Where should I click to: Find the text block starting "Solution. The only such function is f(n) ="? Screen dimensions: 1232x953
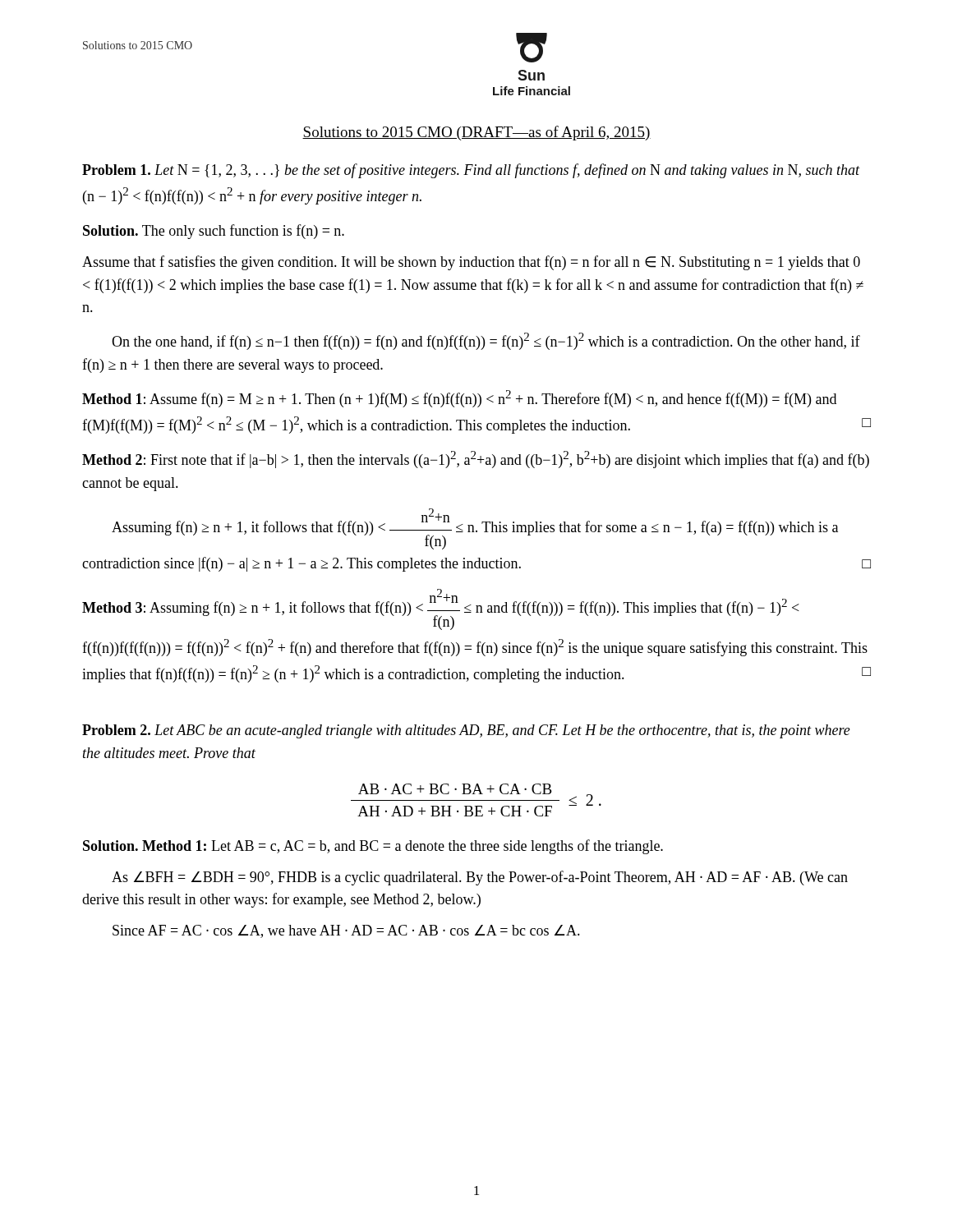pos(214,231)
